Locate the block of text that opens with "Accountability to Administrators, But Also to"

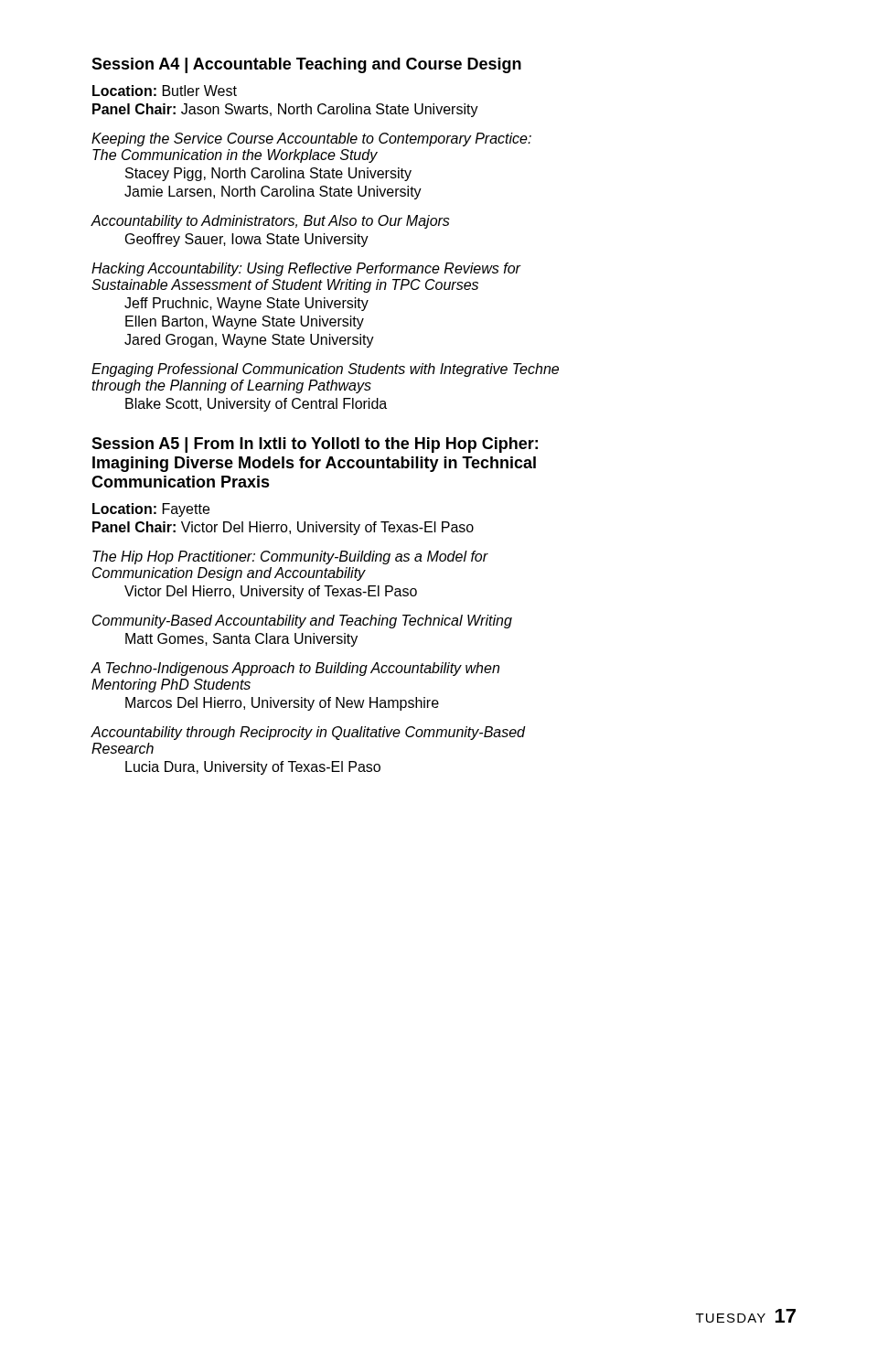click(x=444, y=230)
